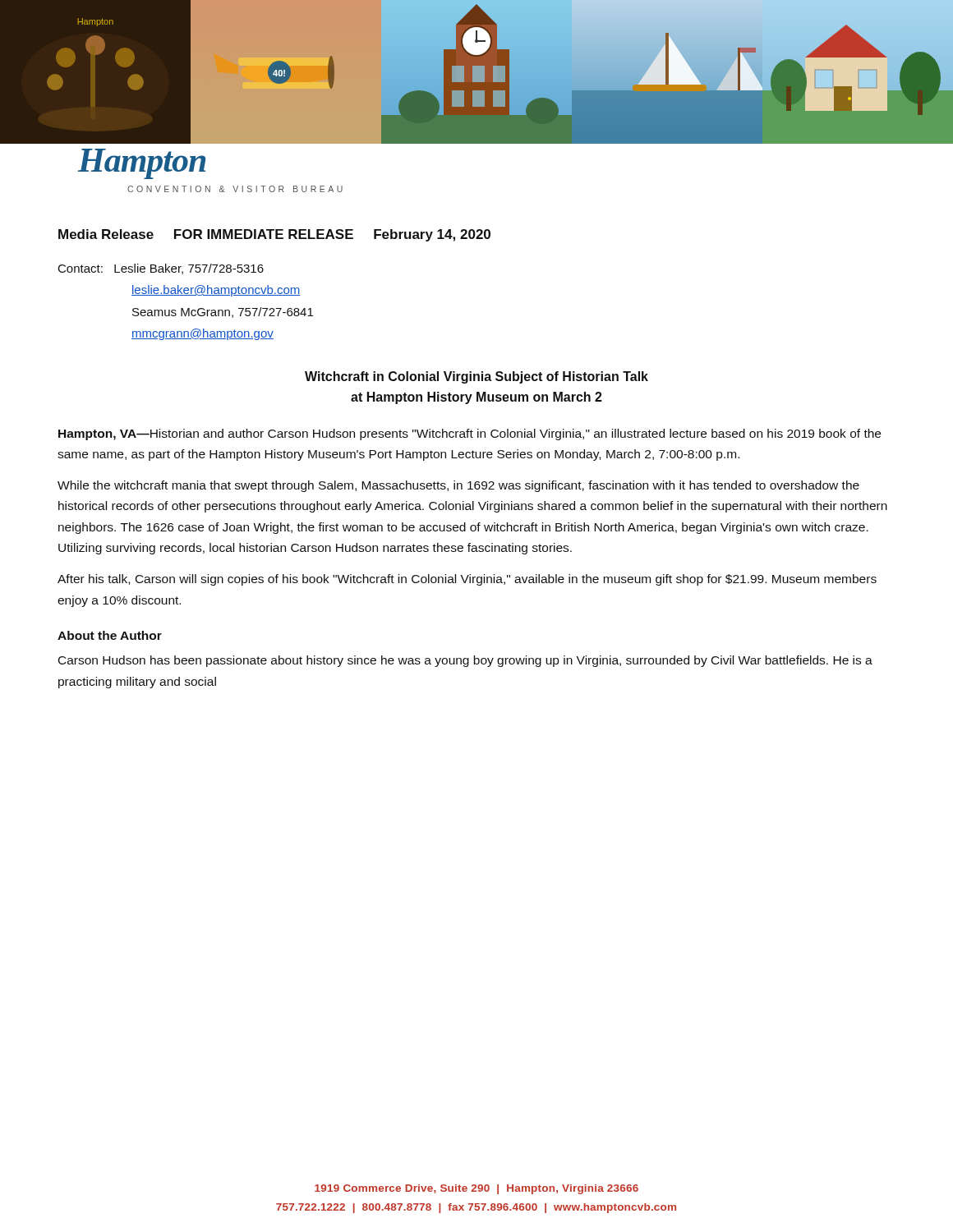
Task: Select the photo
Action: pyautogui.click(x=476, y=90)
